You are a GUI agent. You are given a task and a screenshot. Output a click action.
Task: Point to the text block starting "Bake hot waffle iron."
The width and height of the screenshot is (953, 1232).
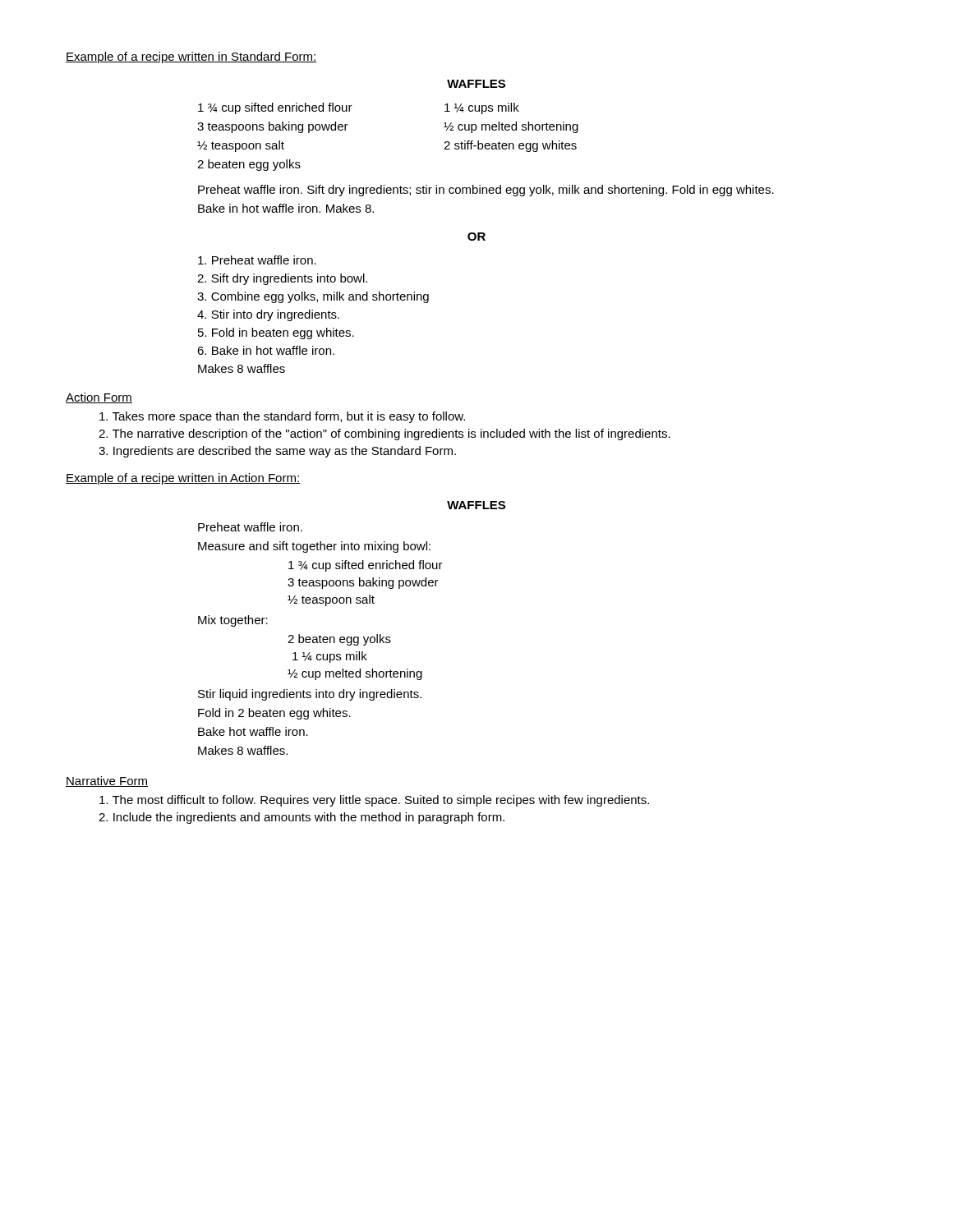click(x=253, y=731)
